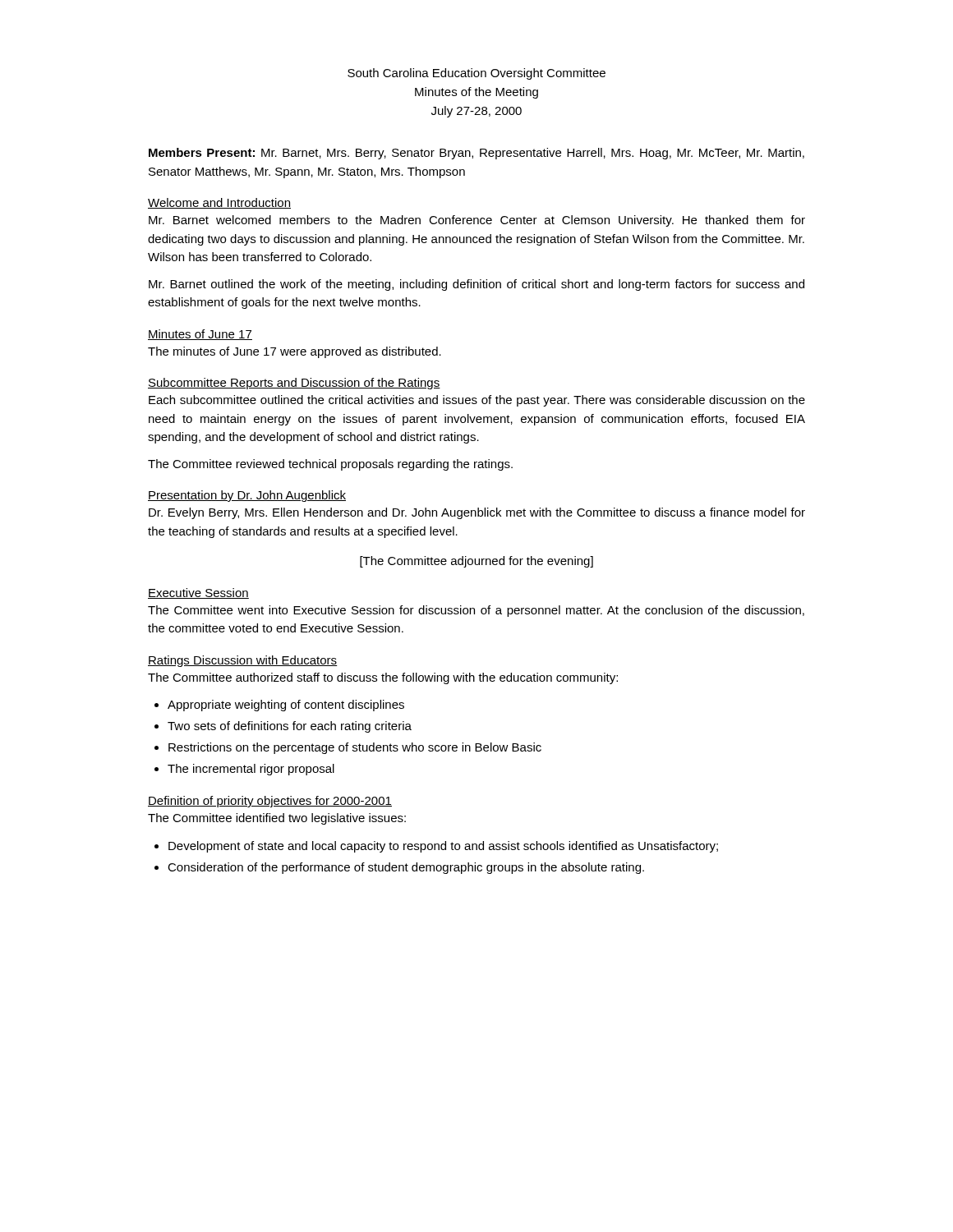Locate the list item that reads "Restrictions on the"
The width and height of the screenshot is (953, 1232).
pyautogui.click(x=355, y=747)
